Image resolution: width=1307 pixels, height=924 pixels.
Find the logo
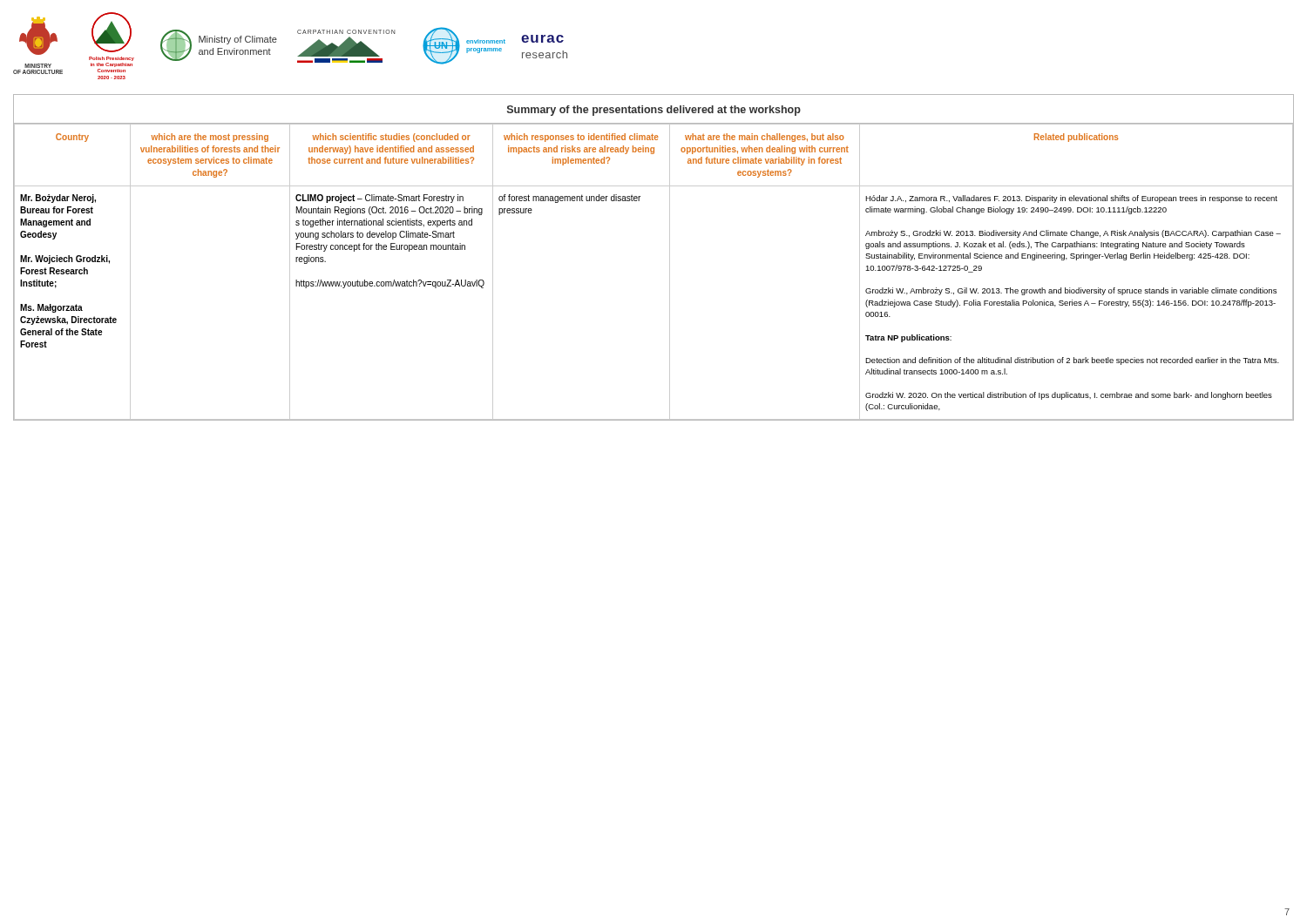(x=291, y=46)
